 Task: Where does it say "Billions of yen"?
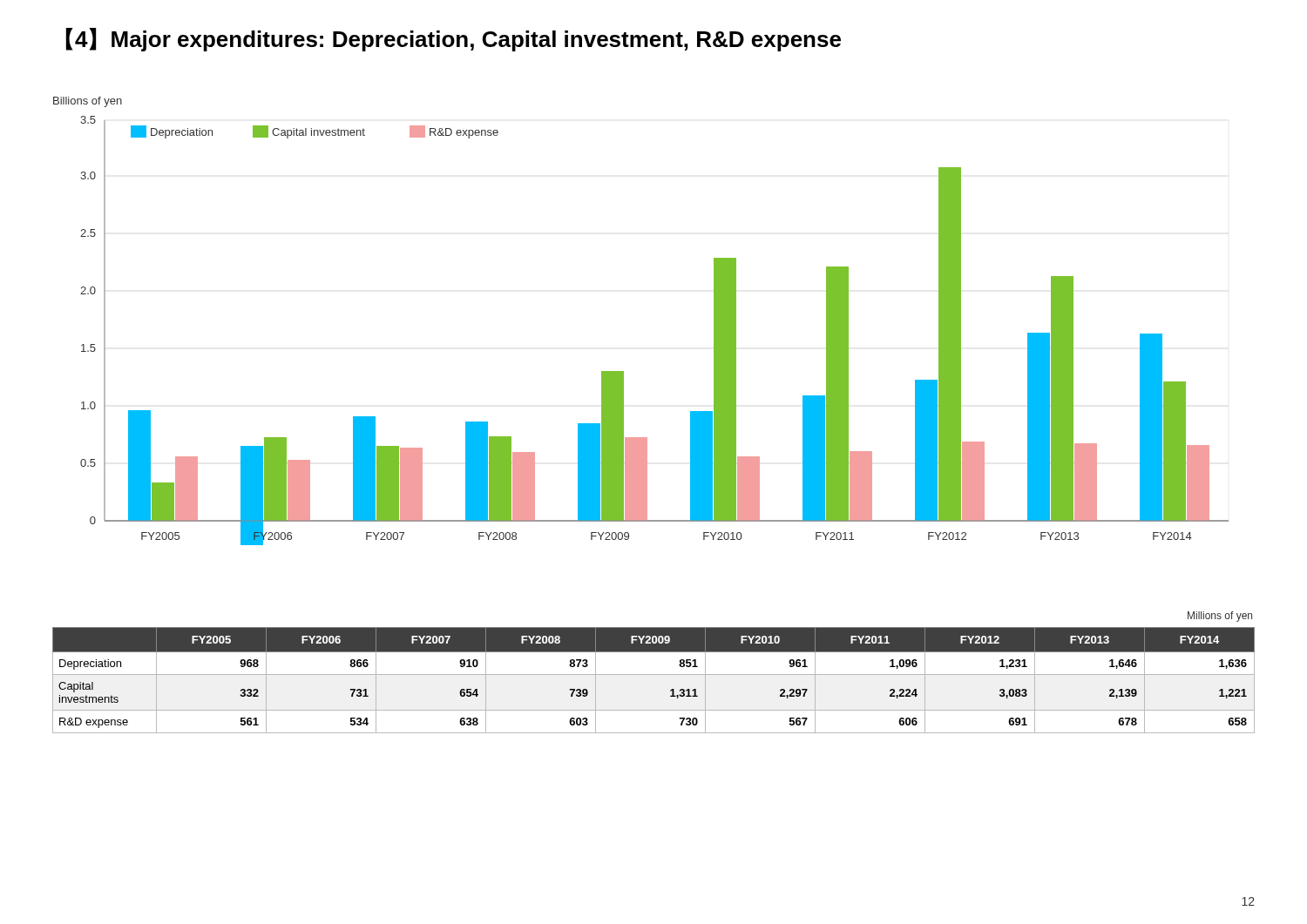87,101
